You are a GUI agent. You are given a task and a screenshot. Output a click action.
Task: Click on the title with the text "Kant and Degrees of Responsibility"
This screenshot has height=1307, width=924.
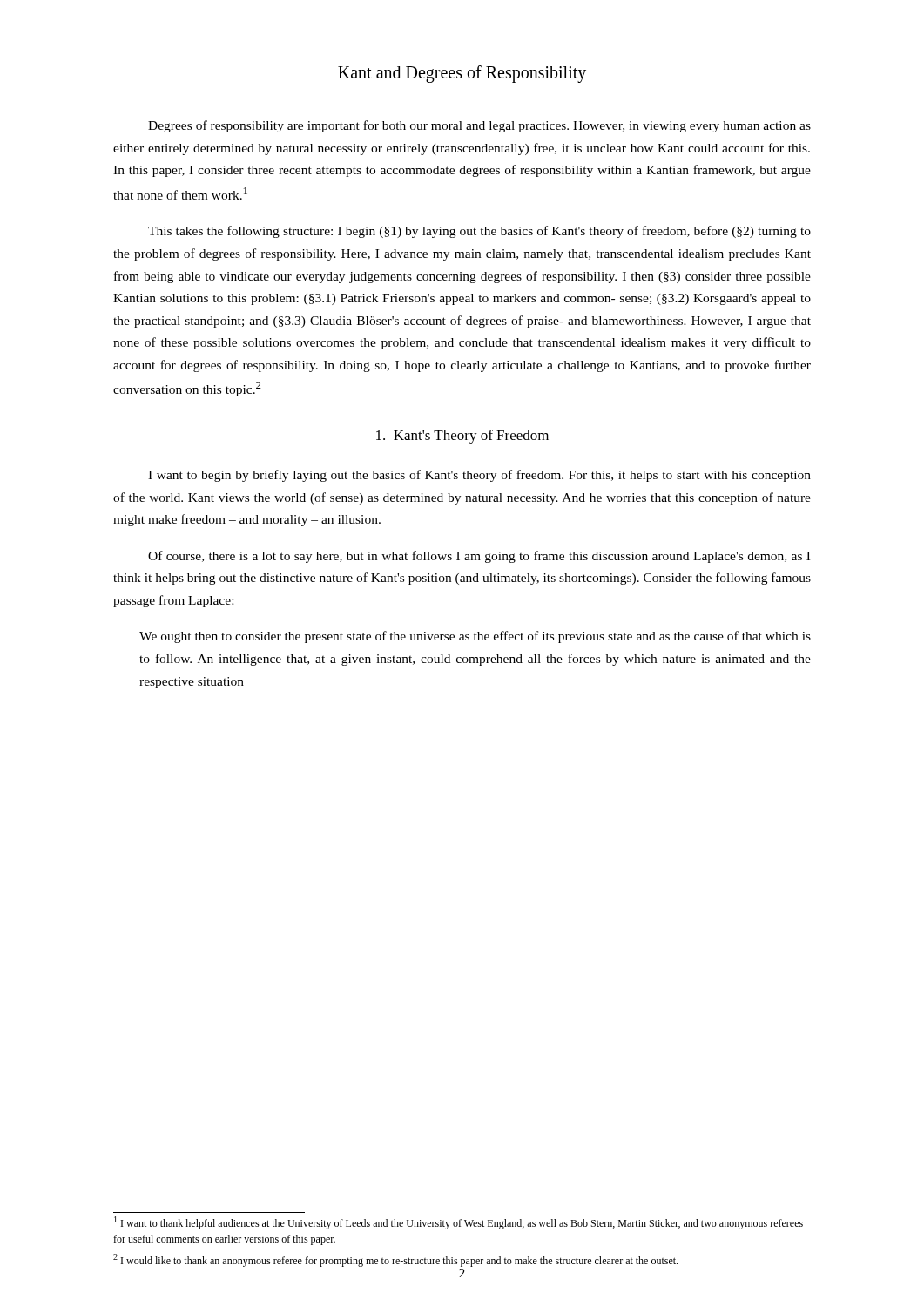coord(462,72)
